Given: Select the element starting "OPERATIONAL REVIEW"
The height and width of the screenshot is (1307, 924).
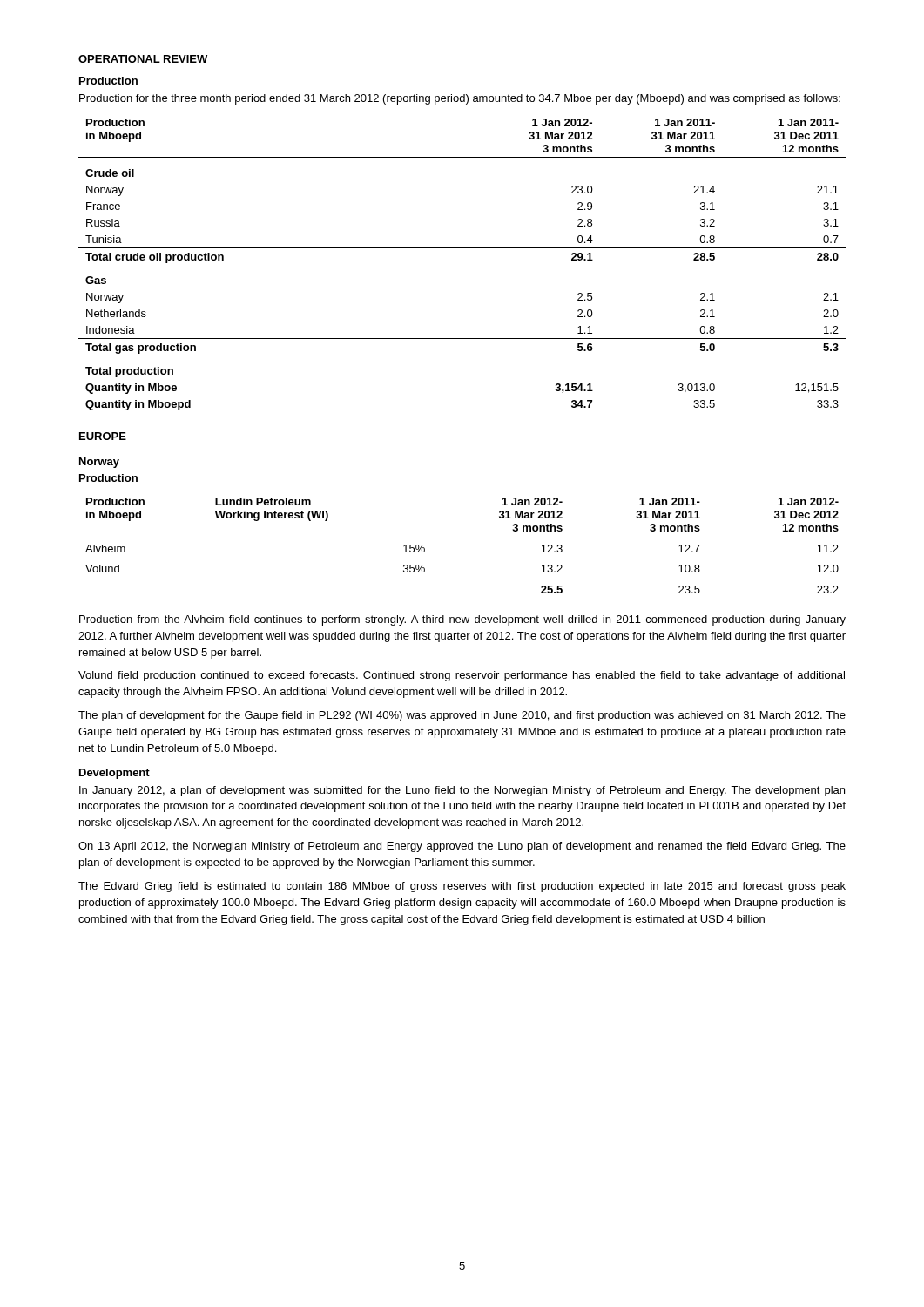Looking at the screenshot, I should (x=143, y=59).
